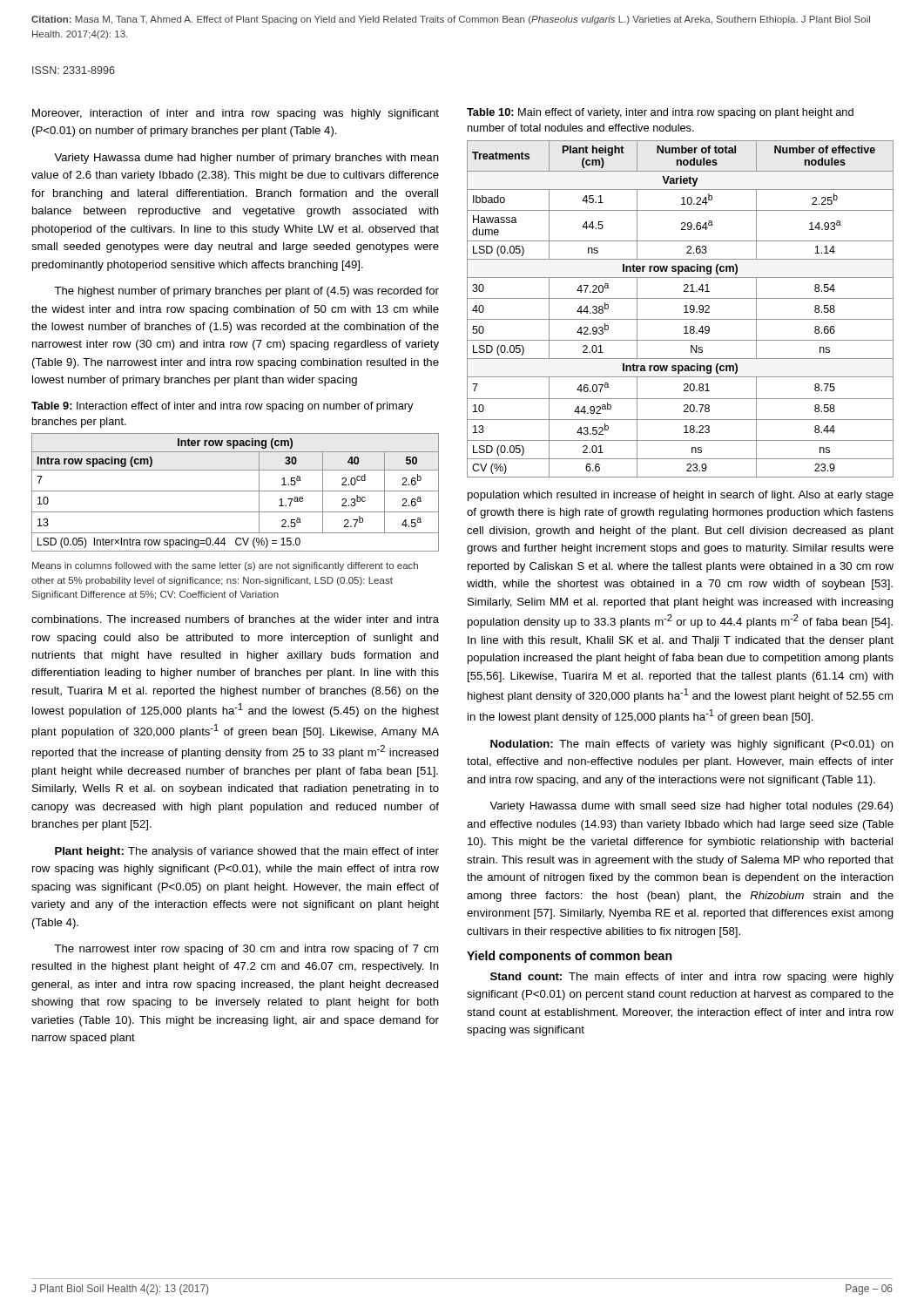Click the passage that begins "population which resulted"
This screenshot has width=924, height=1307.
(680, 606)
